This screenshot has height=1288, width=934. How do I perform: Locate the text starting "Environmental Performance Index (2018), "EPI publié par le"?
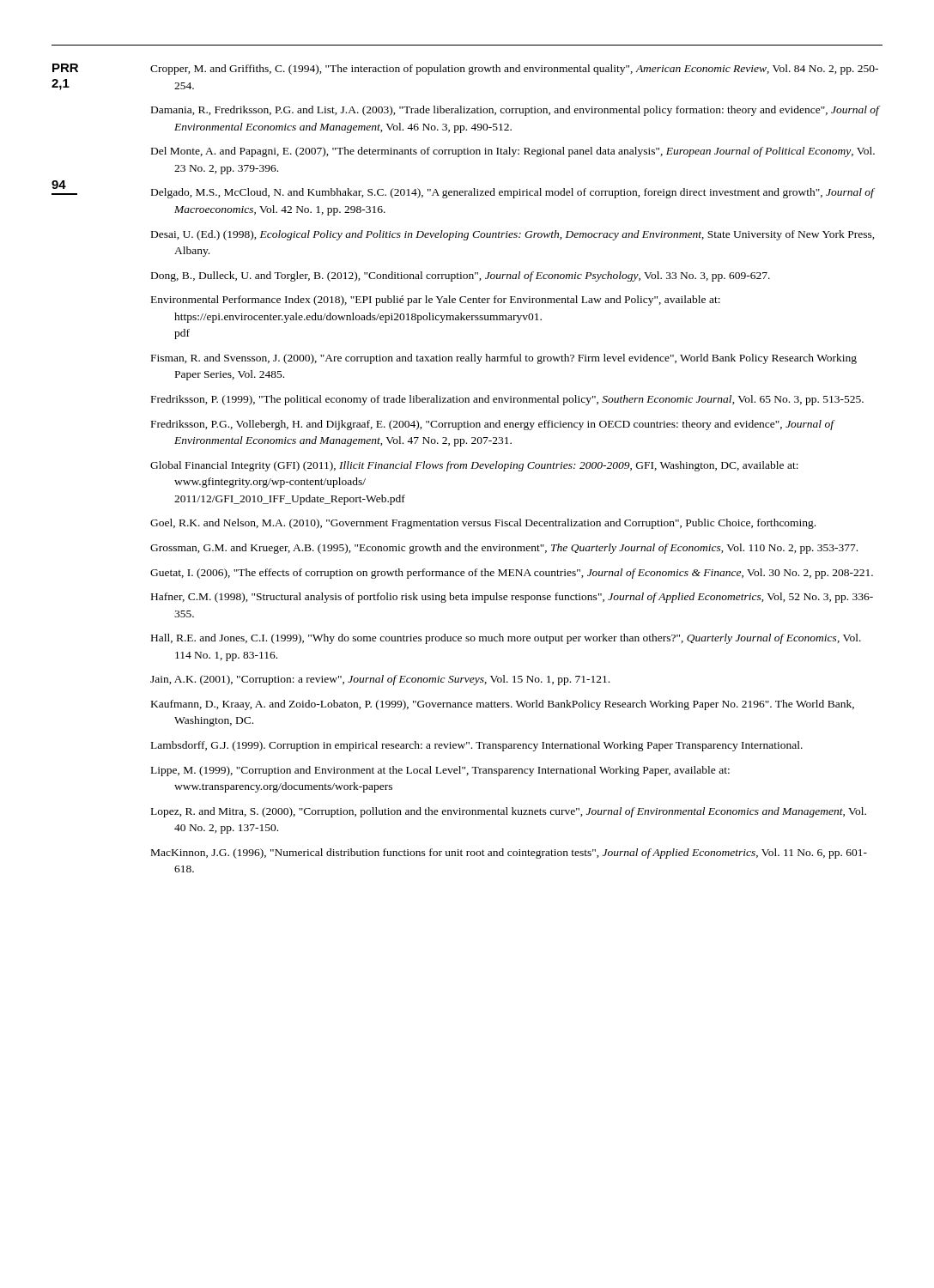click(x=435, y=316)
